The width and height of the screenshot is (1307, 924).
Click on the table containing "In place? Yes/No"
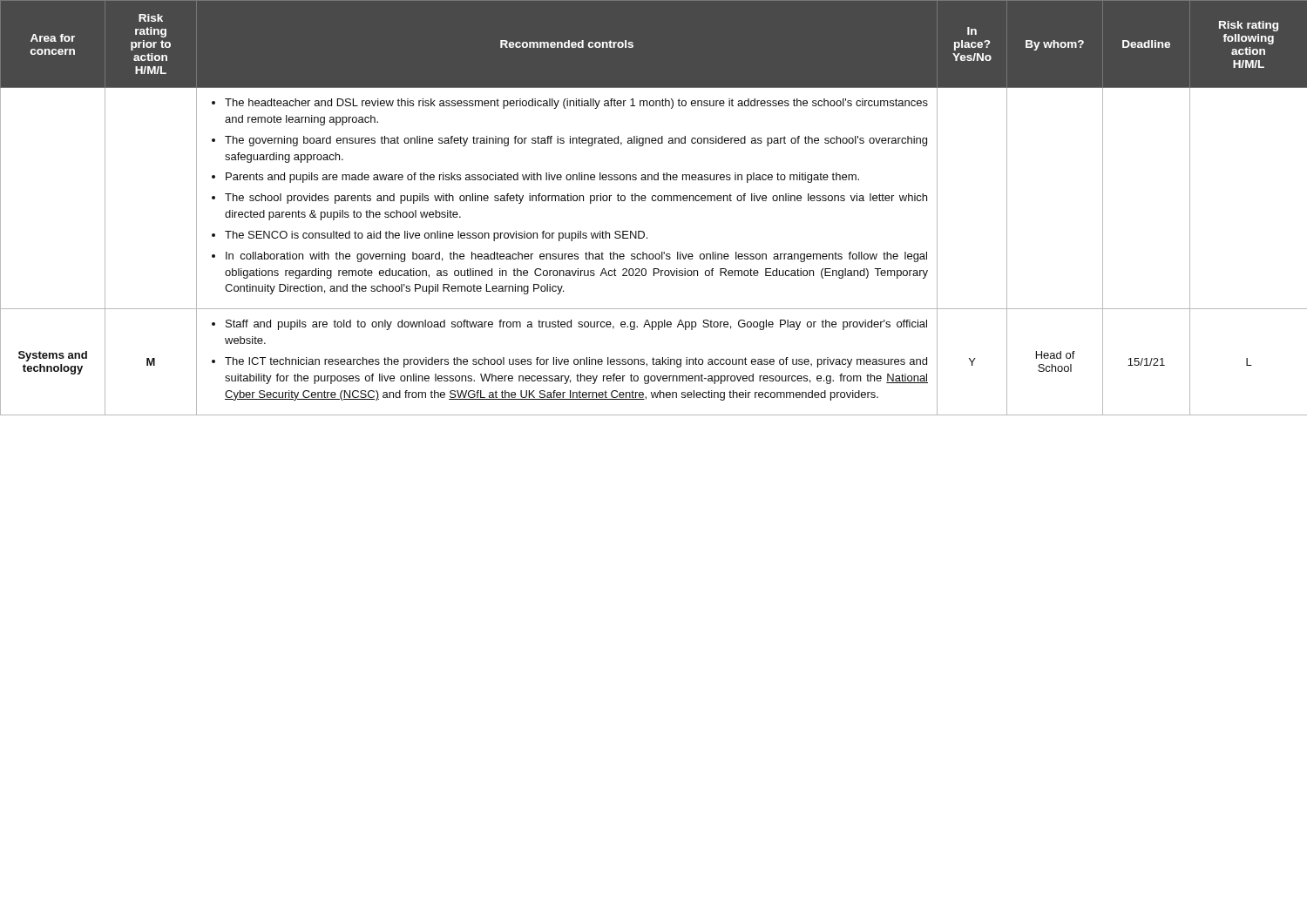click(654, 462)
